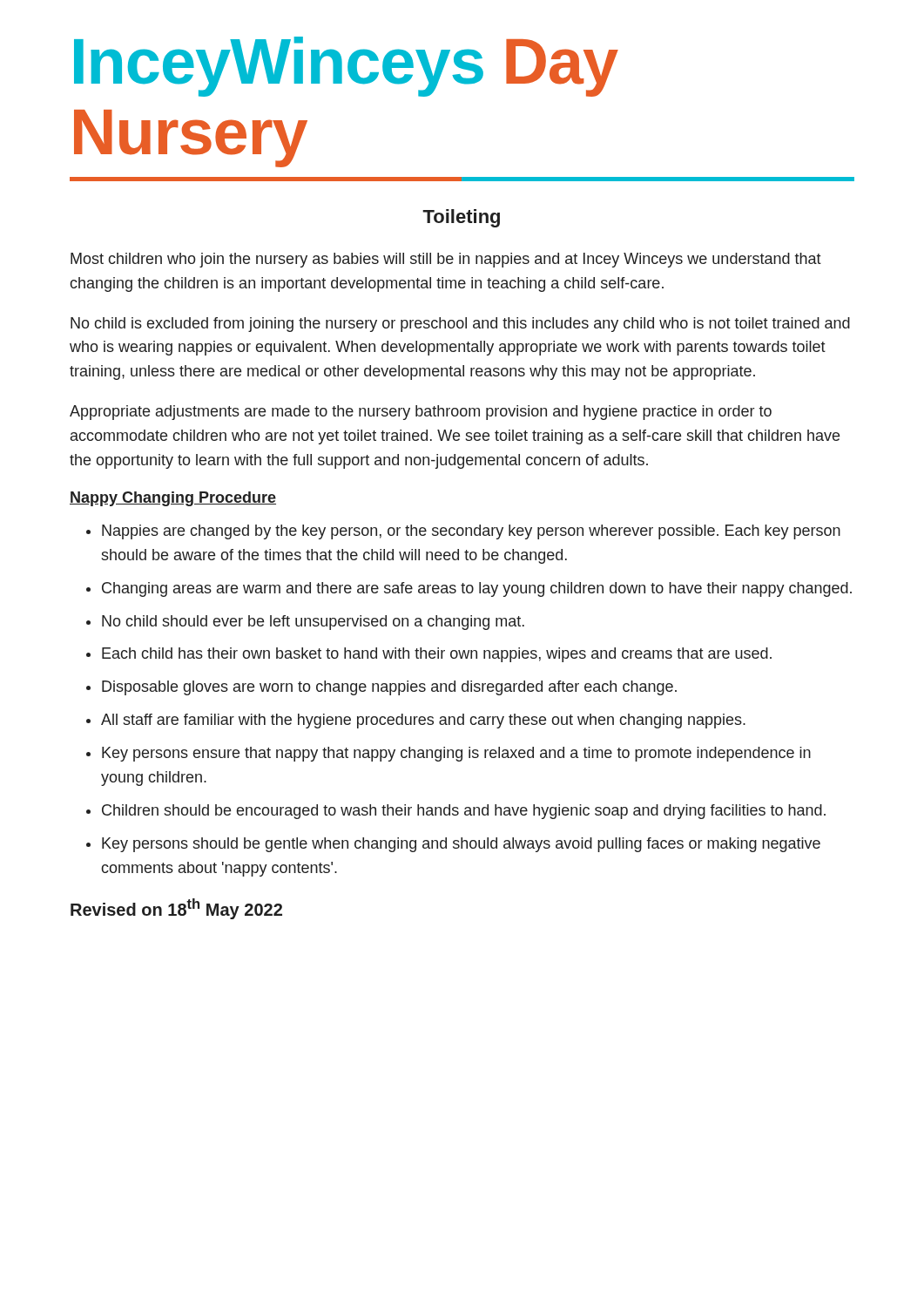
Task: Click on the title containing "InceyWinceys Day Nursery"
Action: [x=462, y=97]
